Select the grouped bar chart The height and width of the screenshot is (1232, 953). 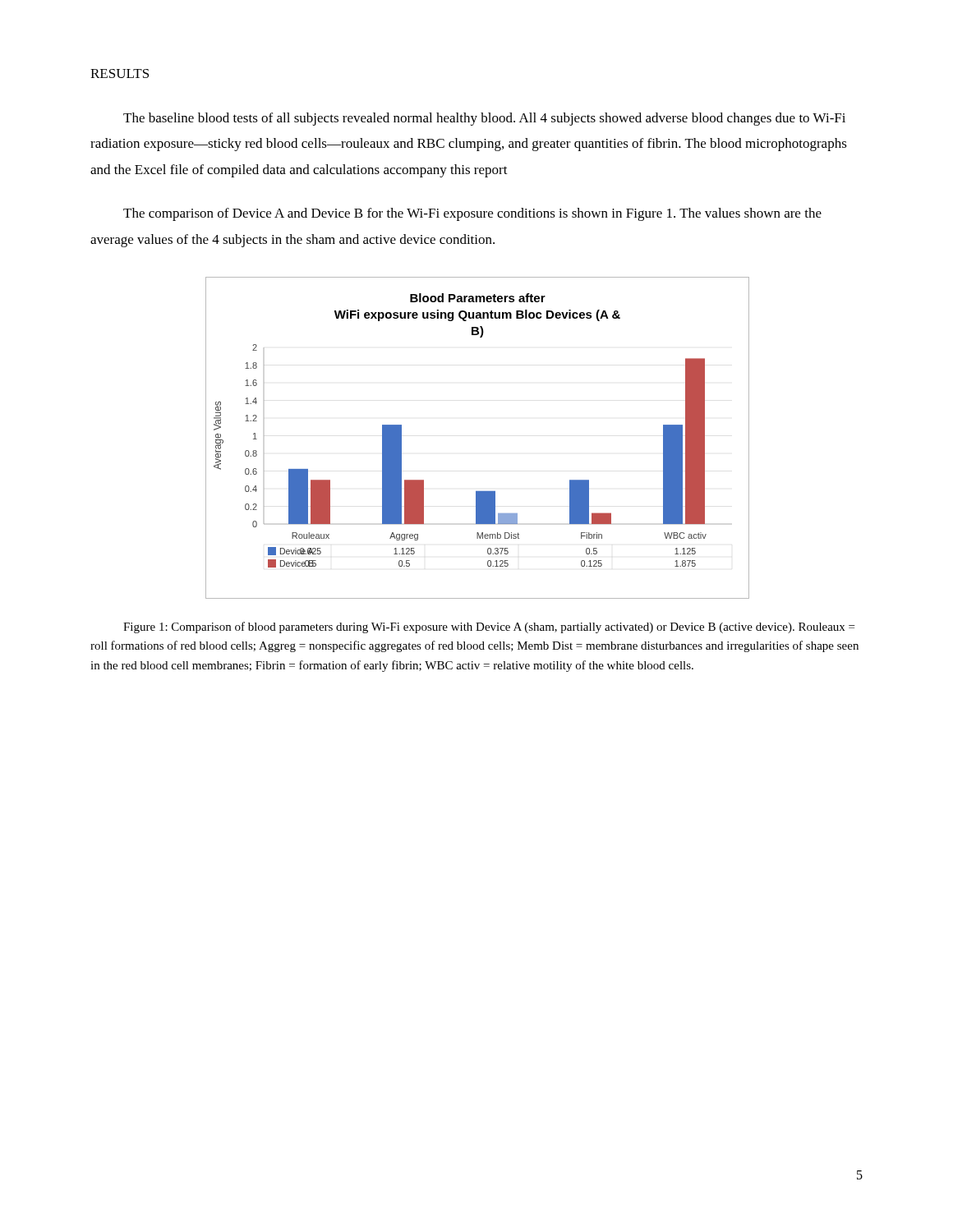(x=476, y=440)
